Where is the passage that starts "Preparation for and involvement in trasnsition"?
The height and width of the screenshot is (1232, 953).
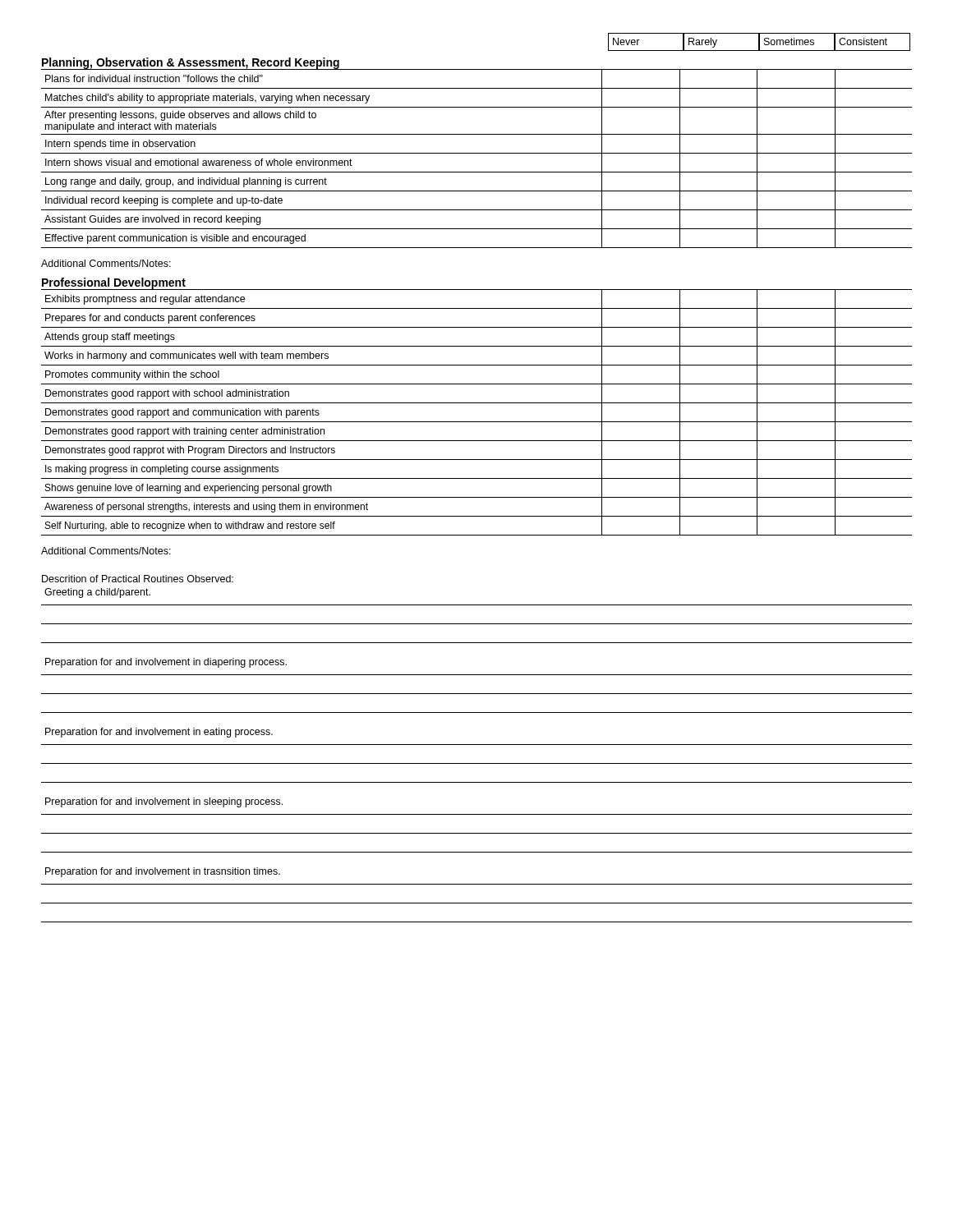(x=163, y=871)
